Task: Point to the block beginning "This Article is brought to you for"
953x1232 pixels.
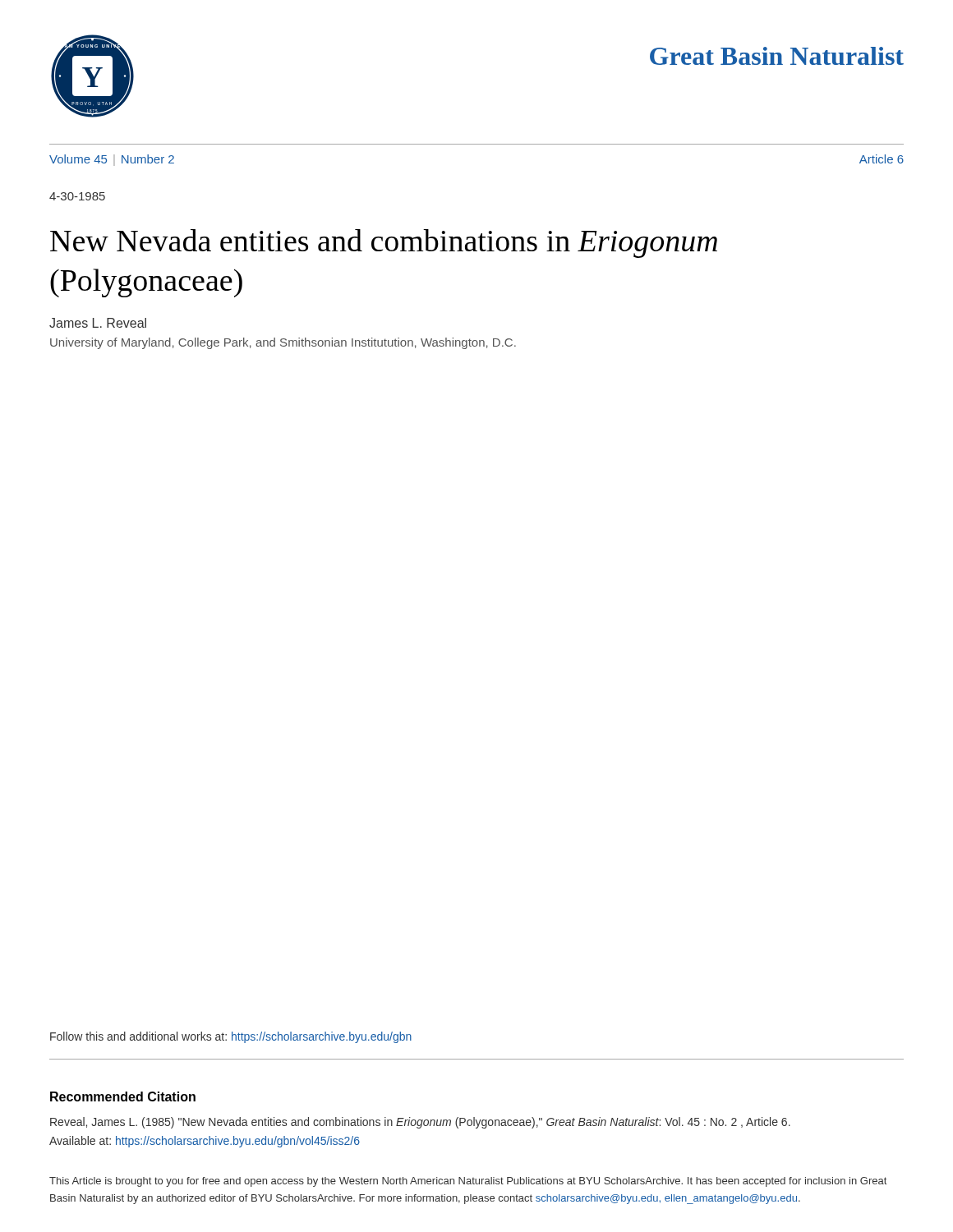Action: click(468, 1190)
